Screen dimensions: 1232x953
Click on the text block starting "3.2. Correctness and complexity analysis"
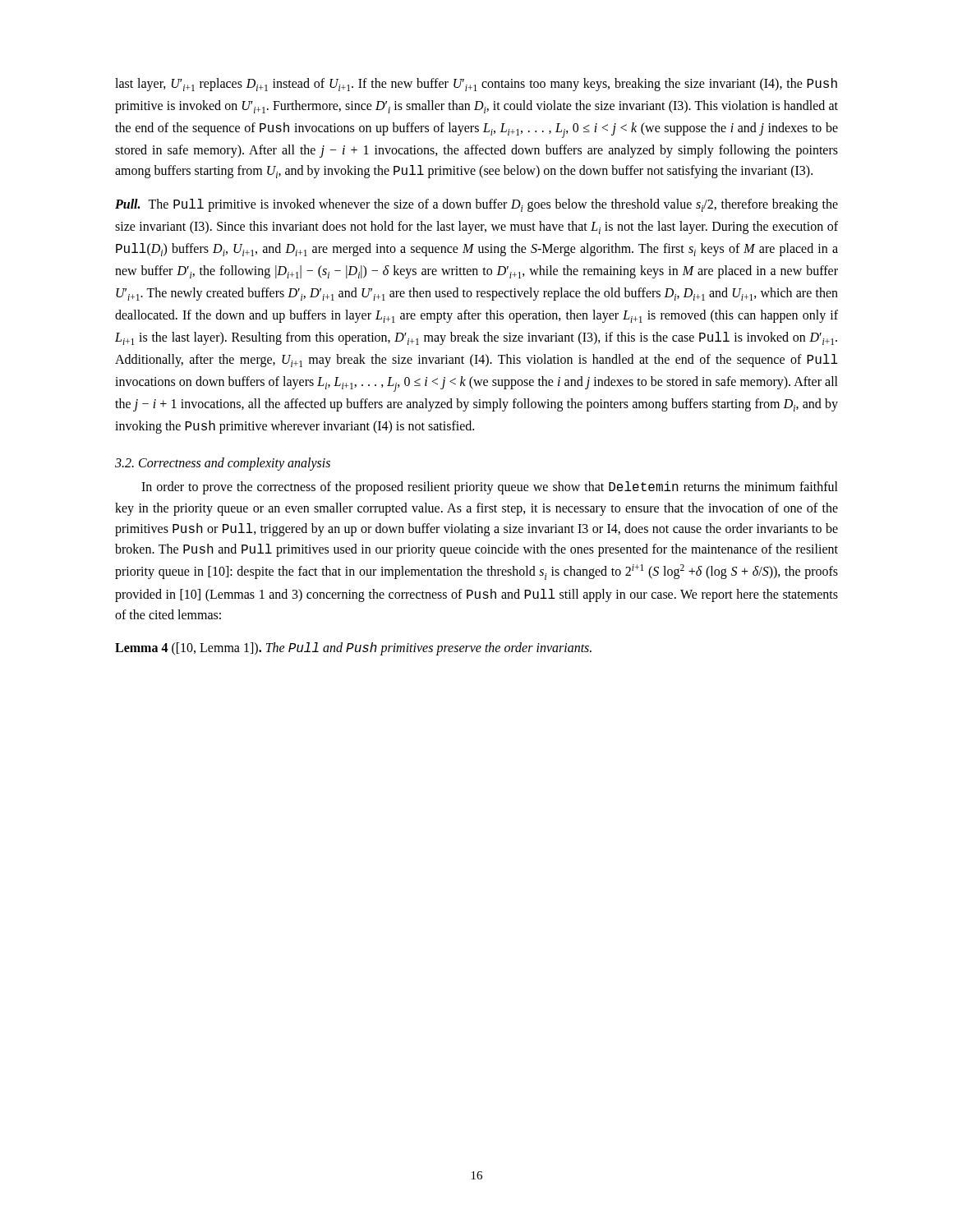223,463
